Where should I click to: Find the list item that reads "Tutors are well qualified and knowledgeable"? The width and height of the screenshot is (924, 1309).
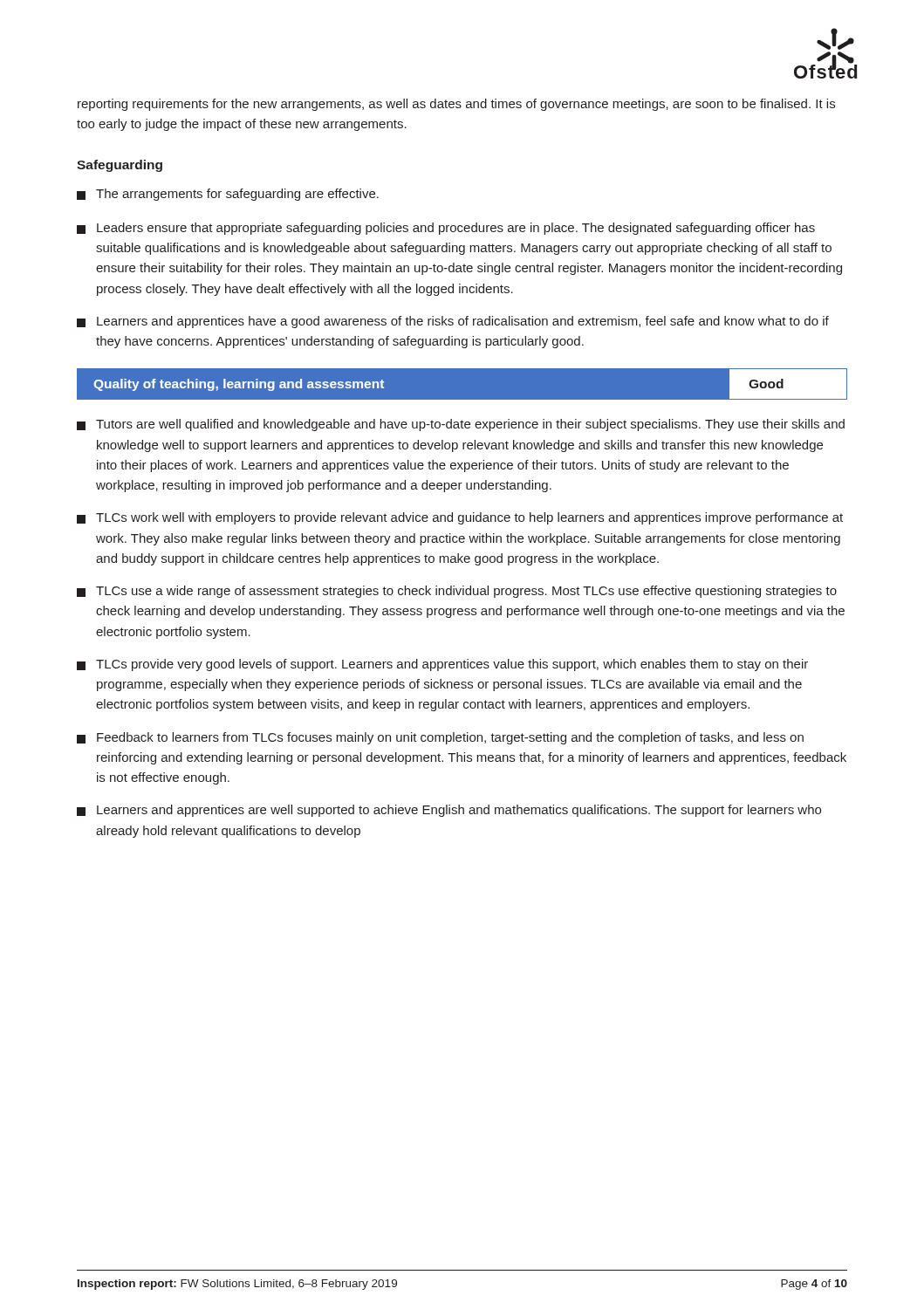462,454
